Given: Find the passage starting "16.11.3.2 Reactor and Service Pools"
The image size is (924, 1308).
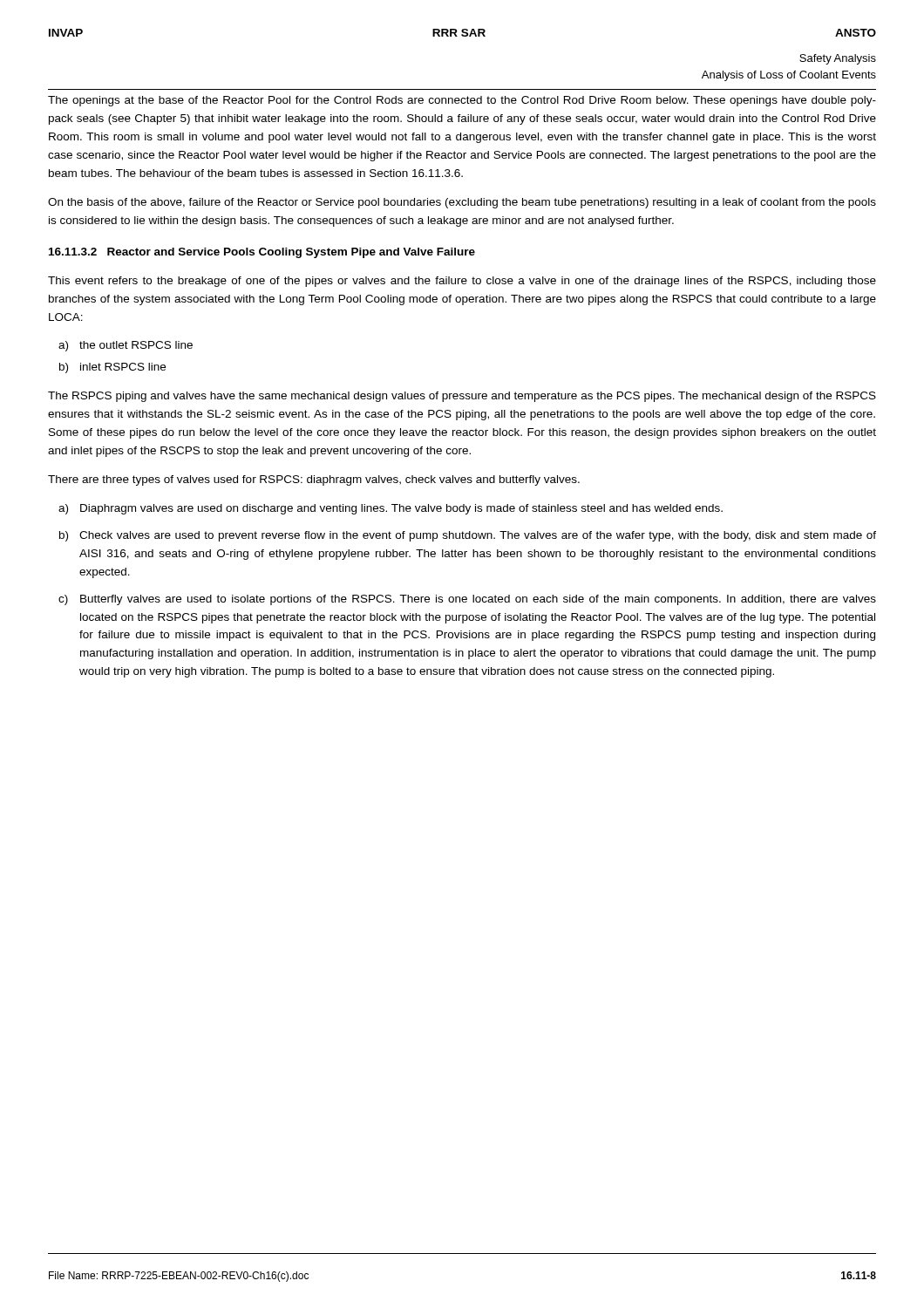Looking at the screenshot, I should click(261, 252).
